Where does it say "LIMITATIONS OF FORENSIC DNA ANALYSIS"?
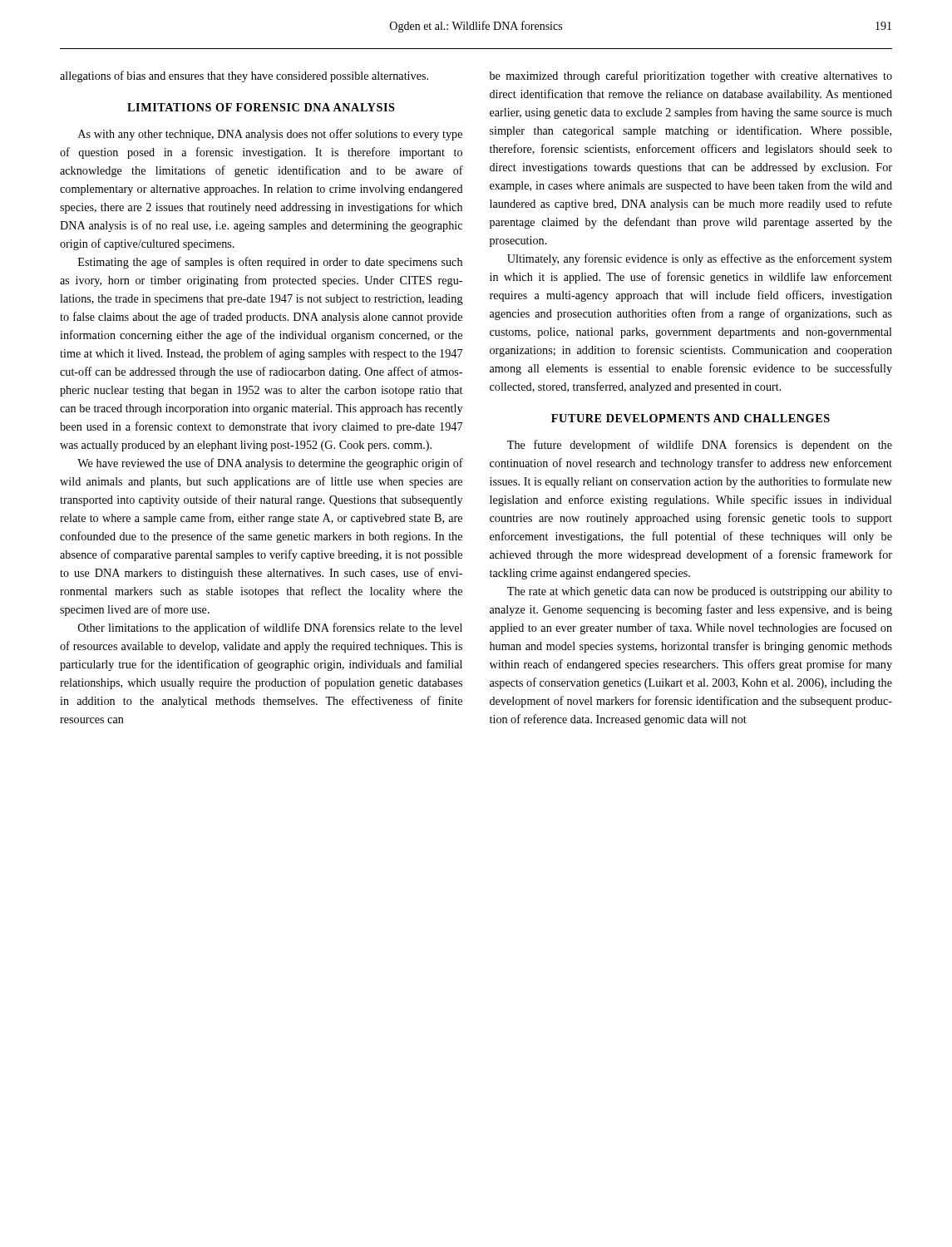This screenshot has width=952, height=1247. click(261, 107)
